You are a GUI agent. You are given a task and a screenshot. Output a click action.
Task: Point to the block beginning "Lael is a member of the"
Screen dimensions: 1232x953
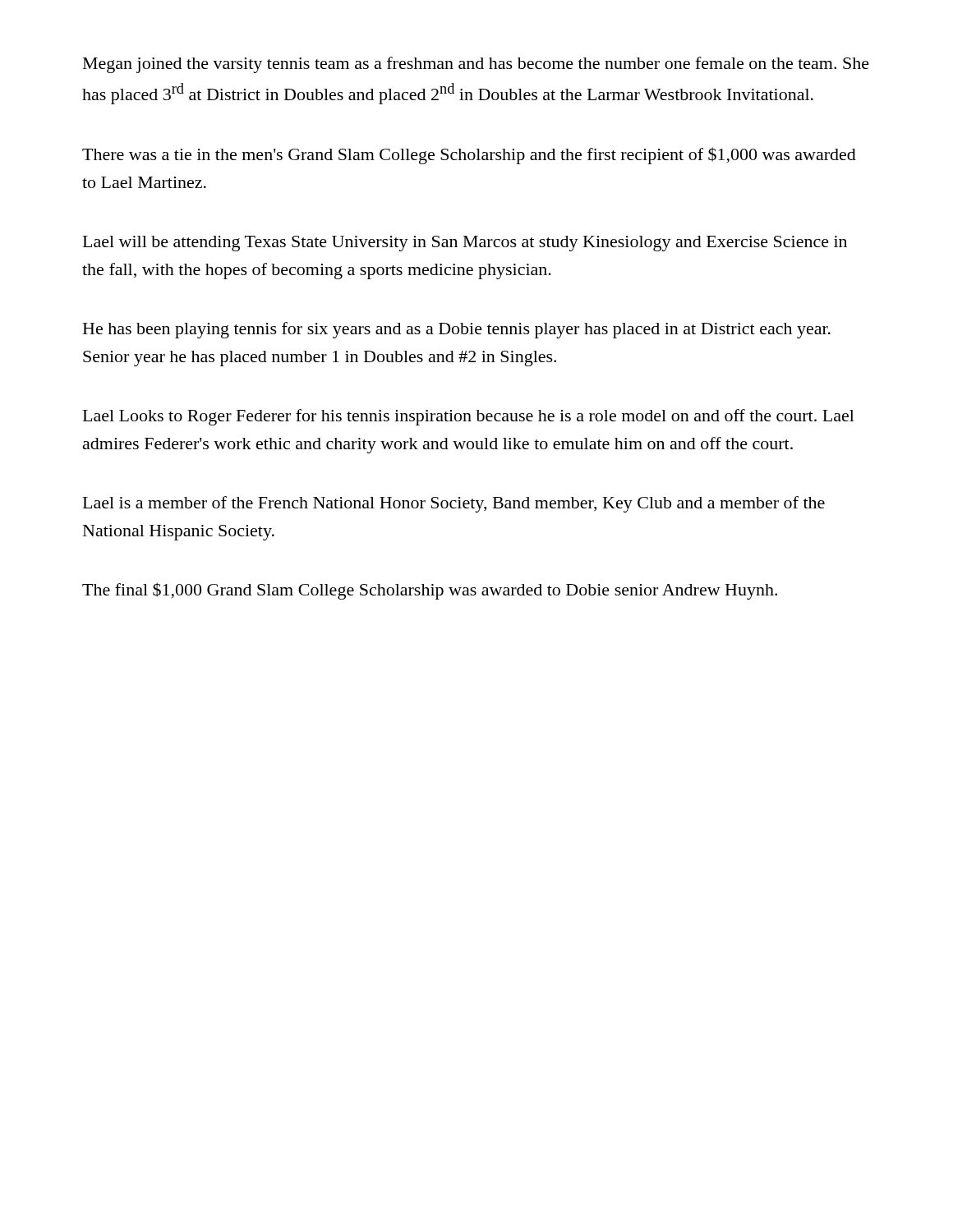454,516
